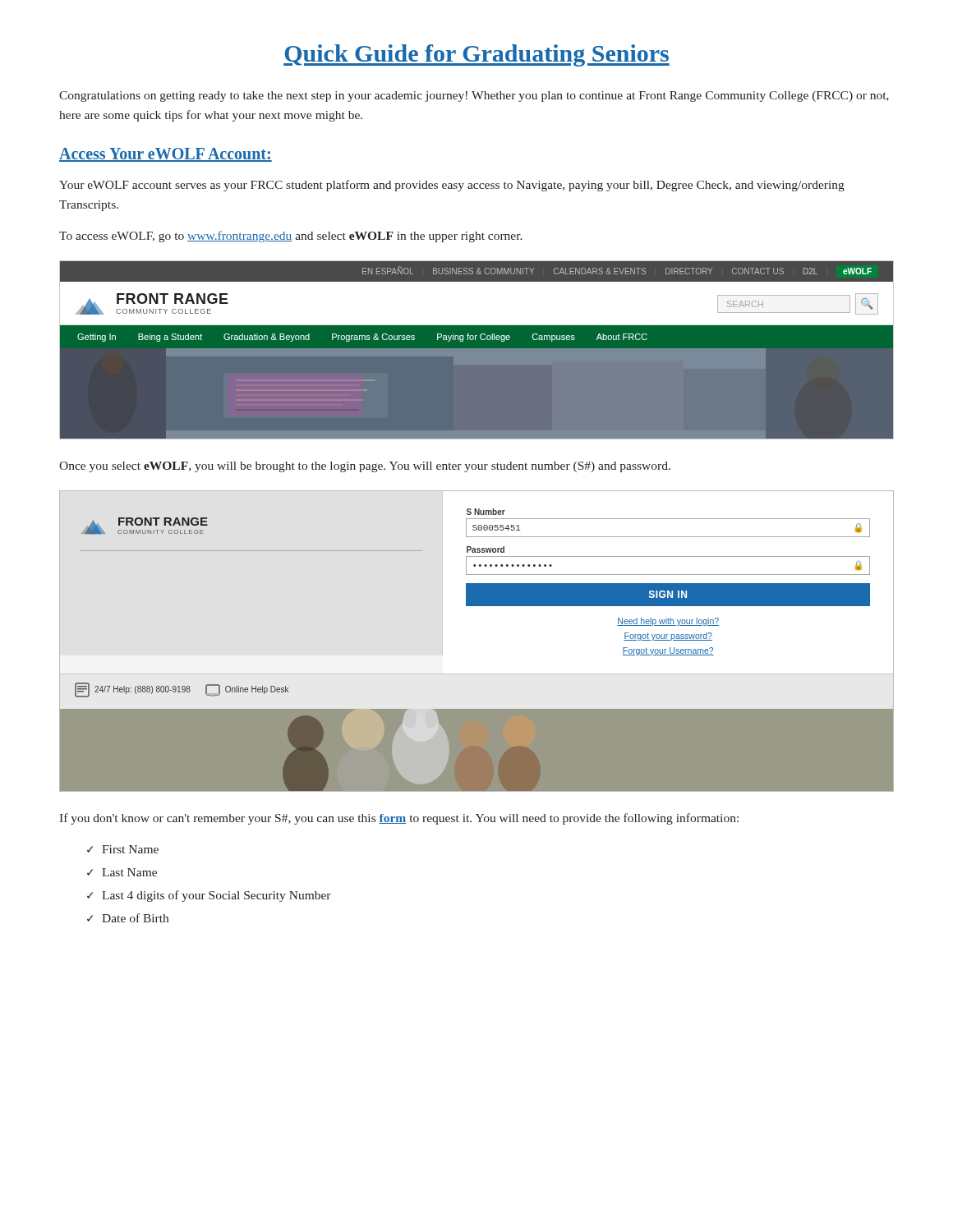Image resolution: width=953 pixels, height=1232 pixels.
Task: Locate the title
Action: tap(476, 53)
